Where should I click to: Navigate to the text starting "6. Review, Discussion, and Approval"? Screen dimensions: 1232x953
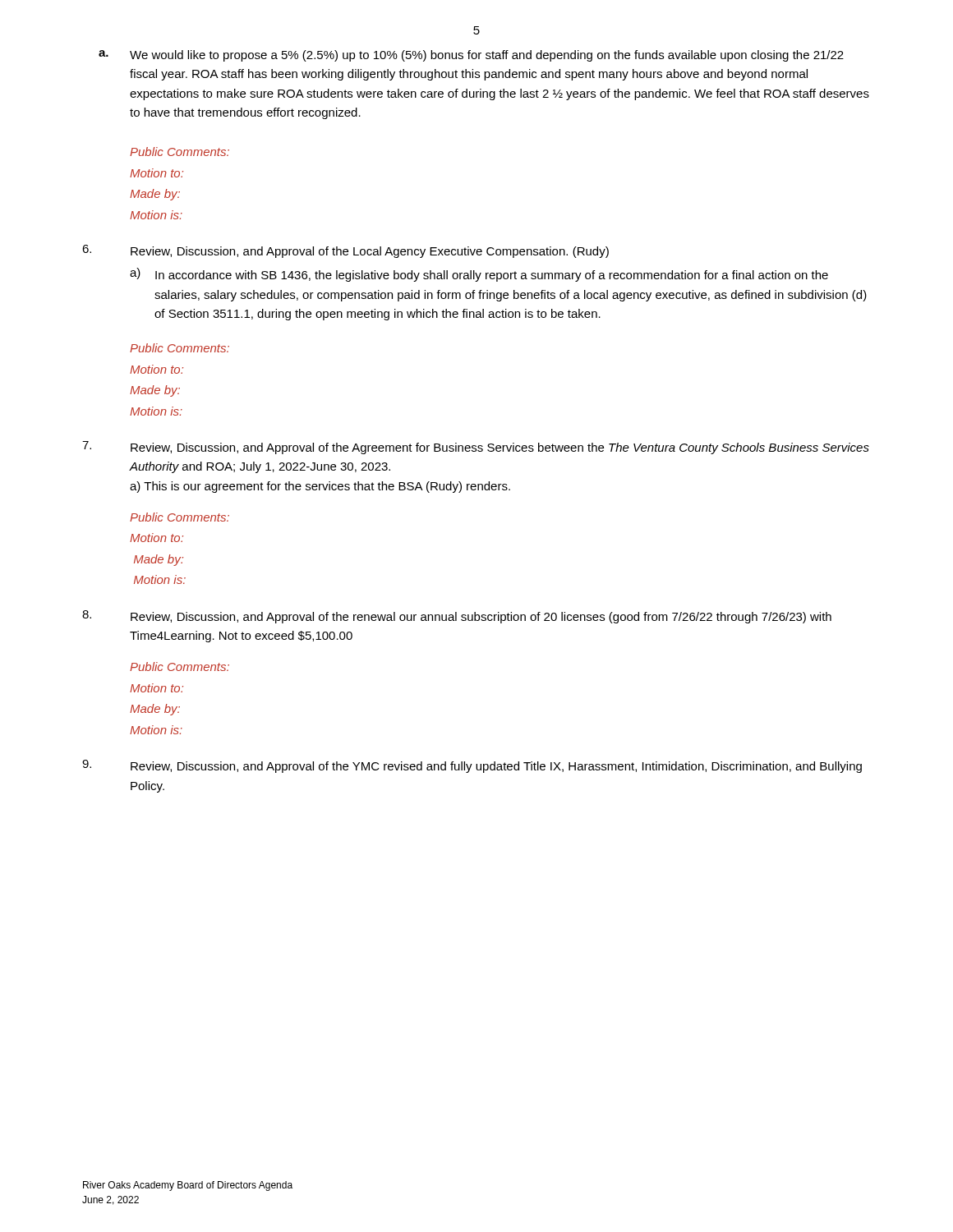pyautogui.click(x=476, y=286)
